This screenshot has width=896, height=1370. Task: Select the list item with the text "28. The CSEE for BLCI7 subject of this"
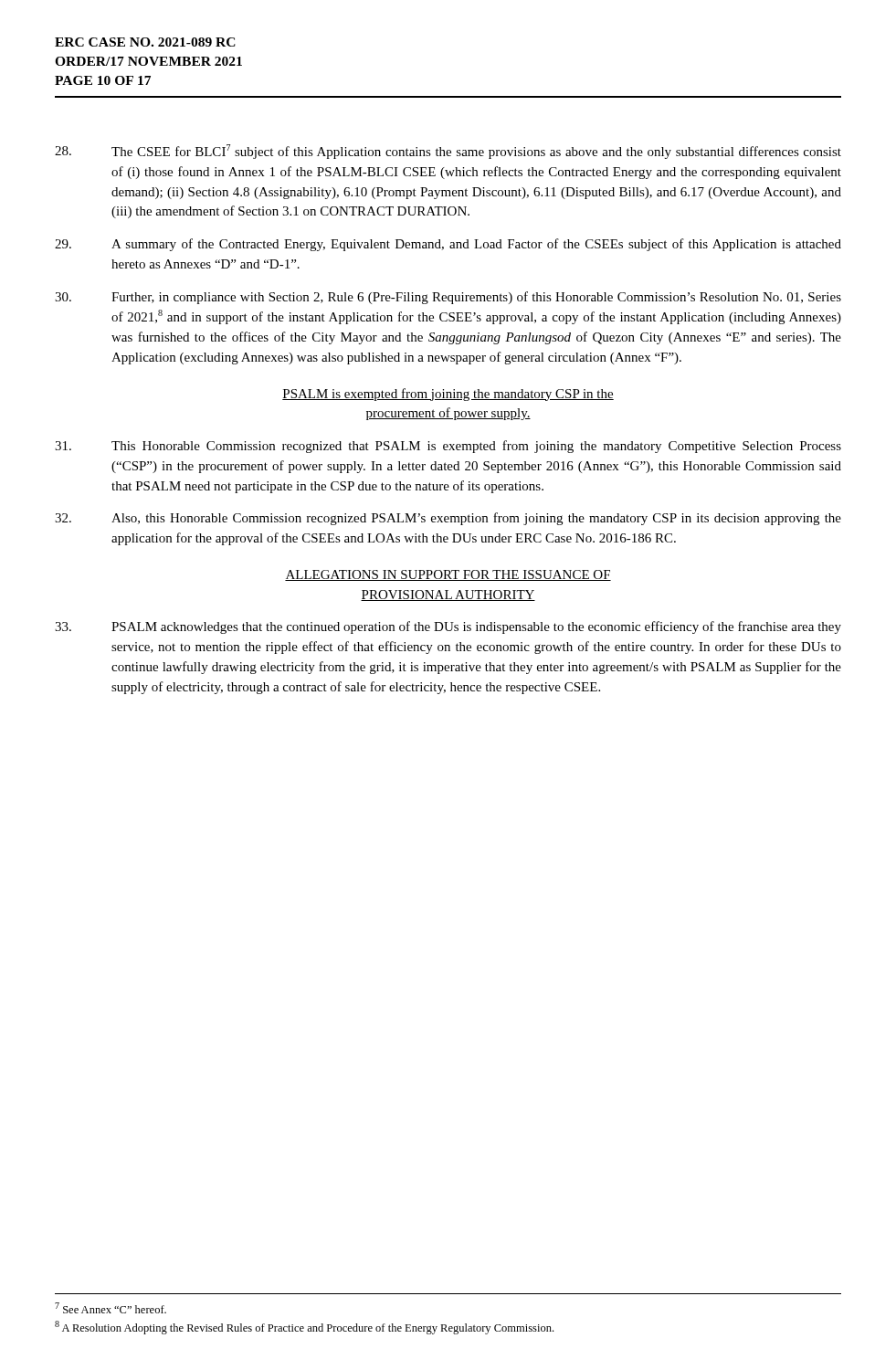coord(448,182)
